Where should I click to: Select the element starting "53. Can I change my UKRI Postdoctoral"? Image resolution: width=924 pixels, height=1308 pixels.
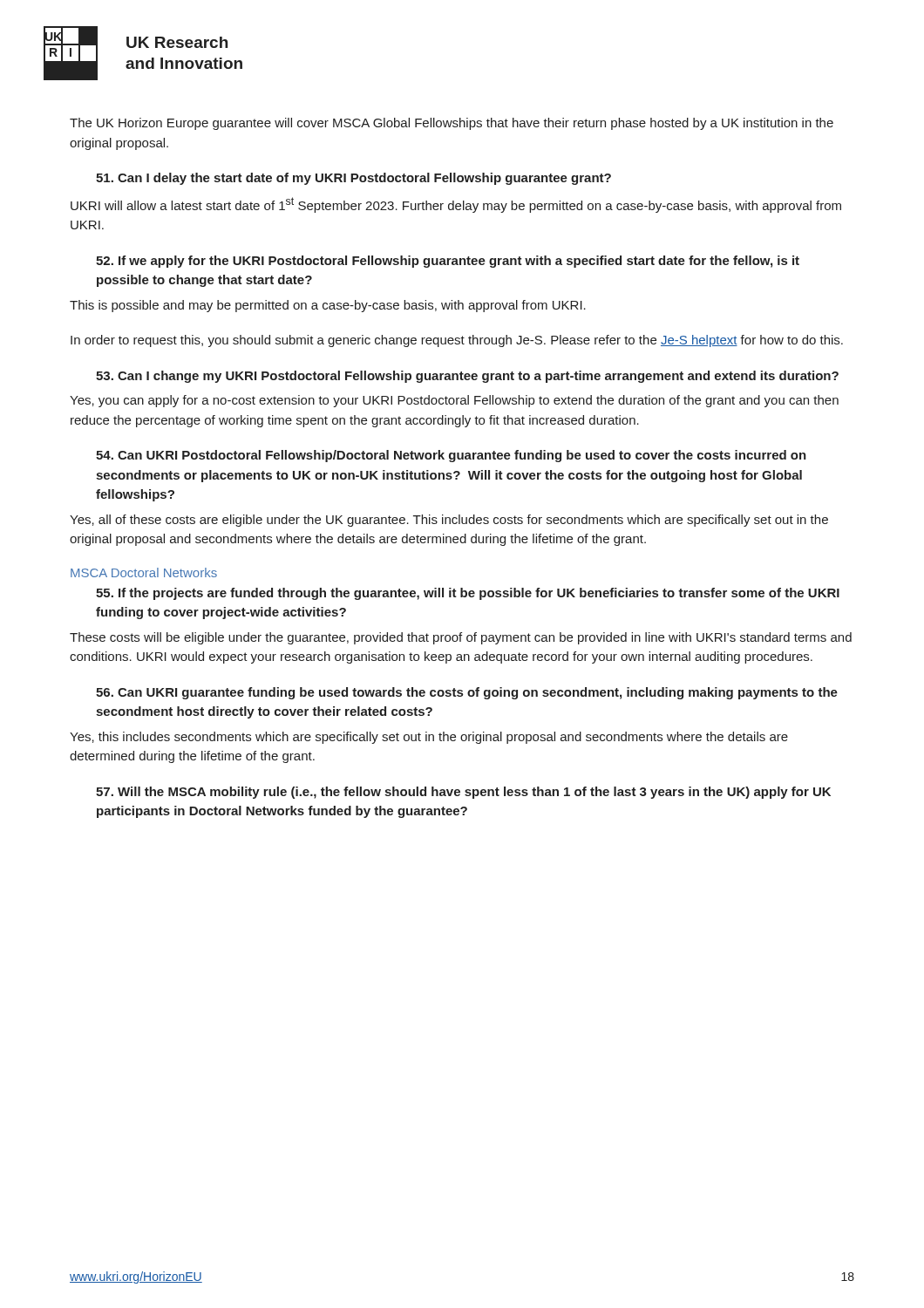468,375
